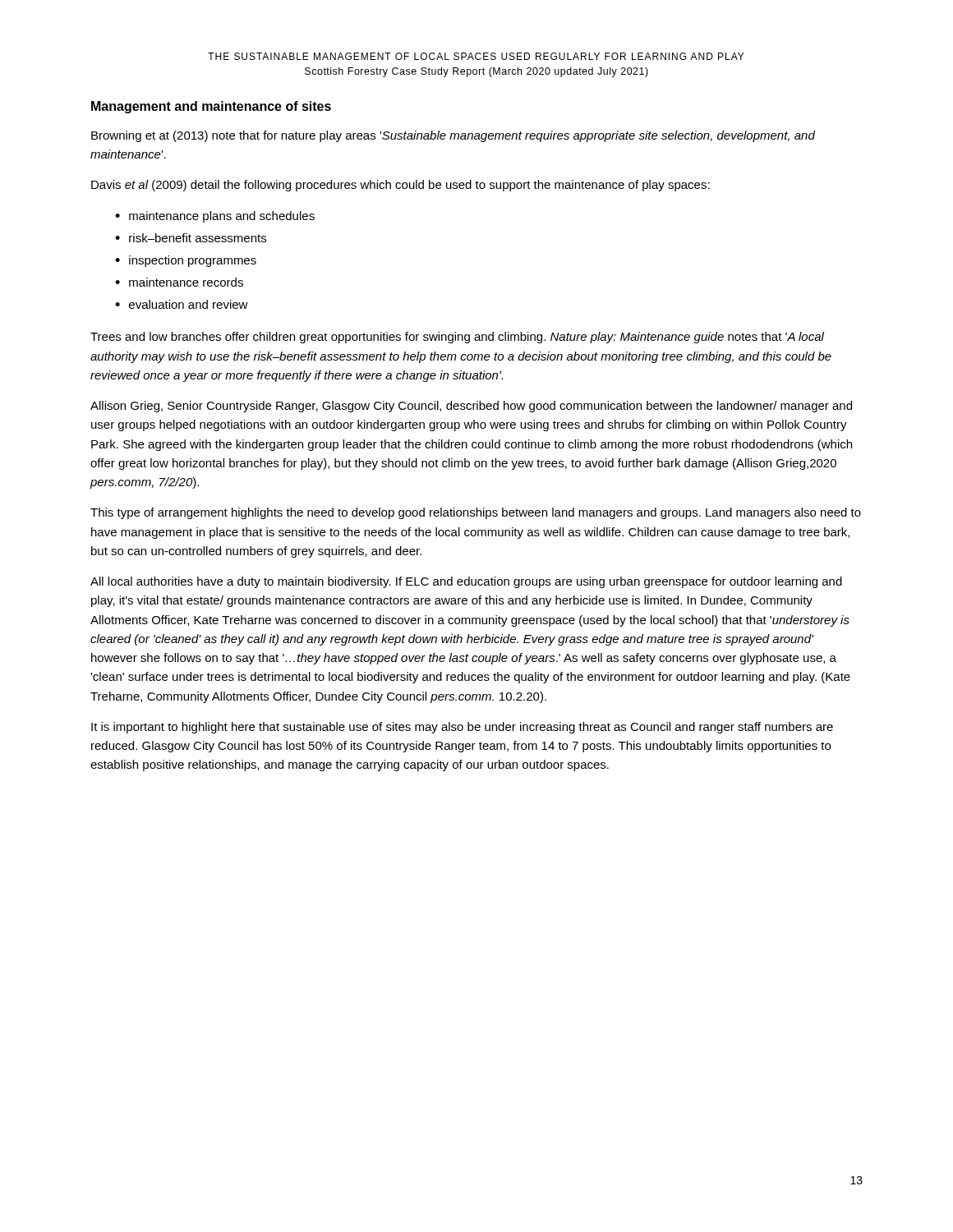Select the list item that reads "•maintenance plans and"

tap(215, 216)
